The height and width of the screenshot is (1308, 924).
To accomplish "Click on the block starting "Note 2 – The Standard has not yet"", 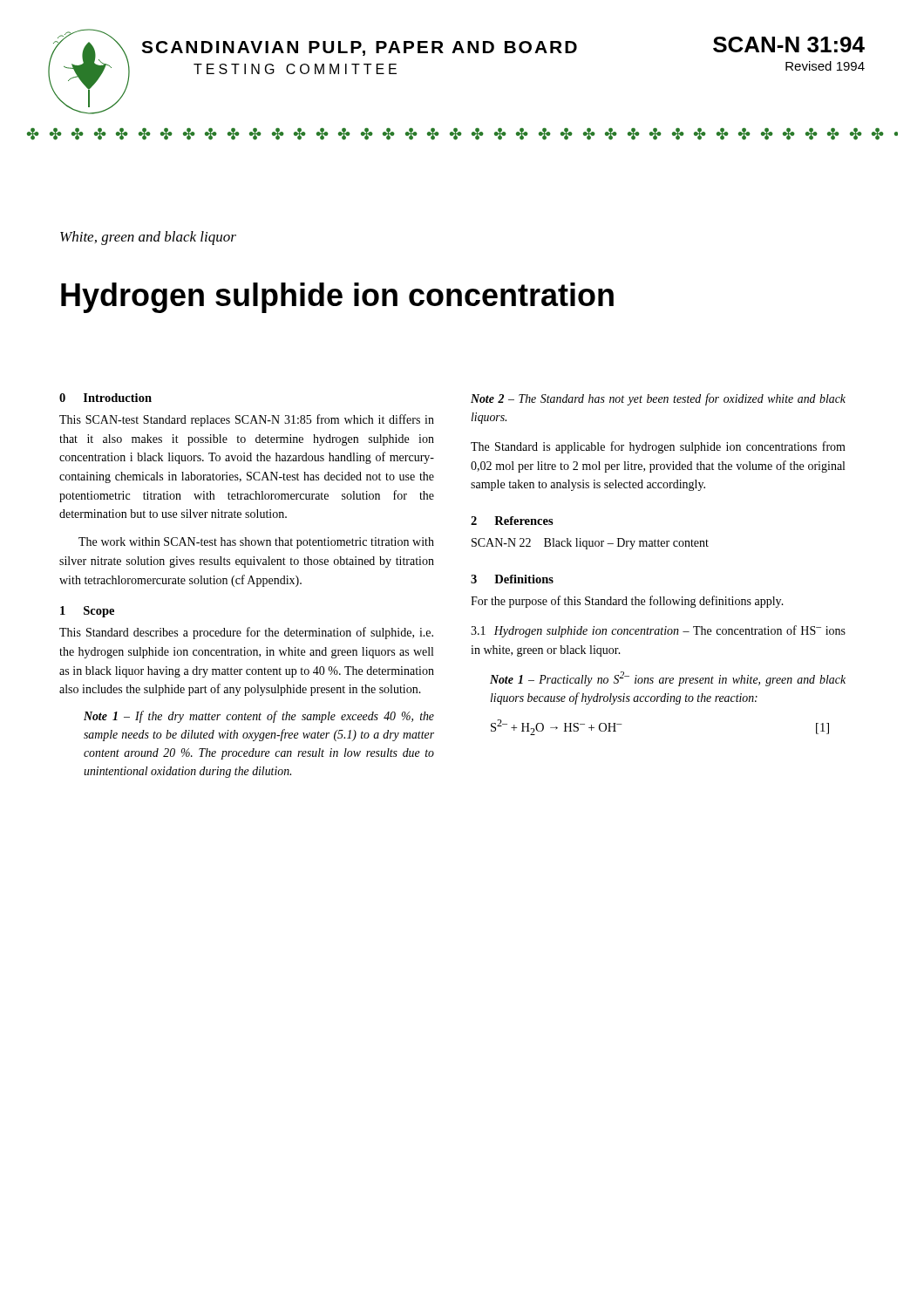I will point(658,408).
